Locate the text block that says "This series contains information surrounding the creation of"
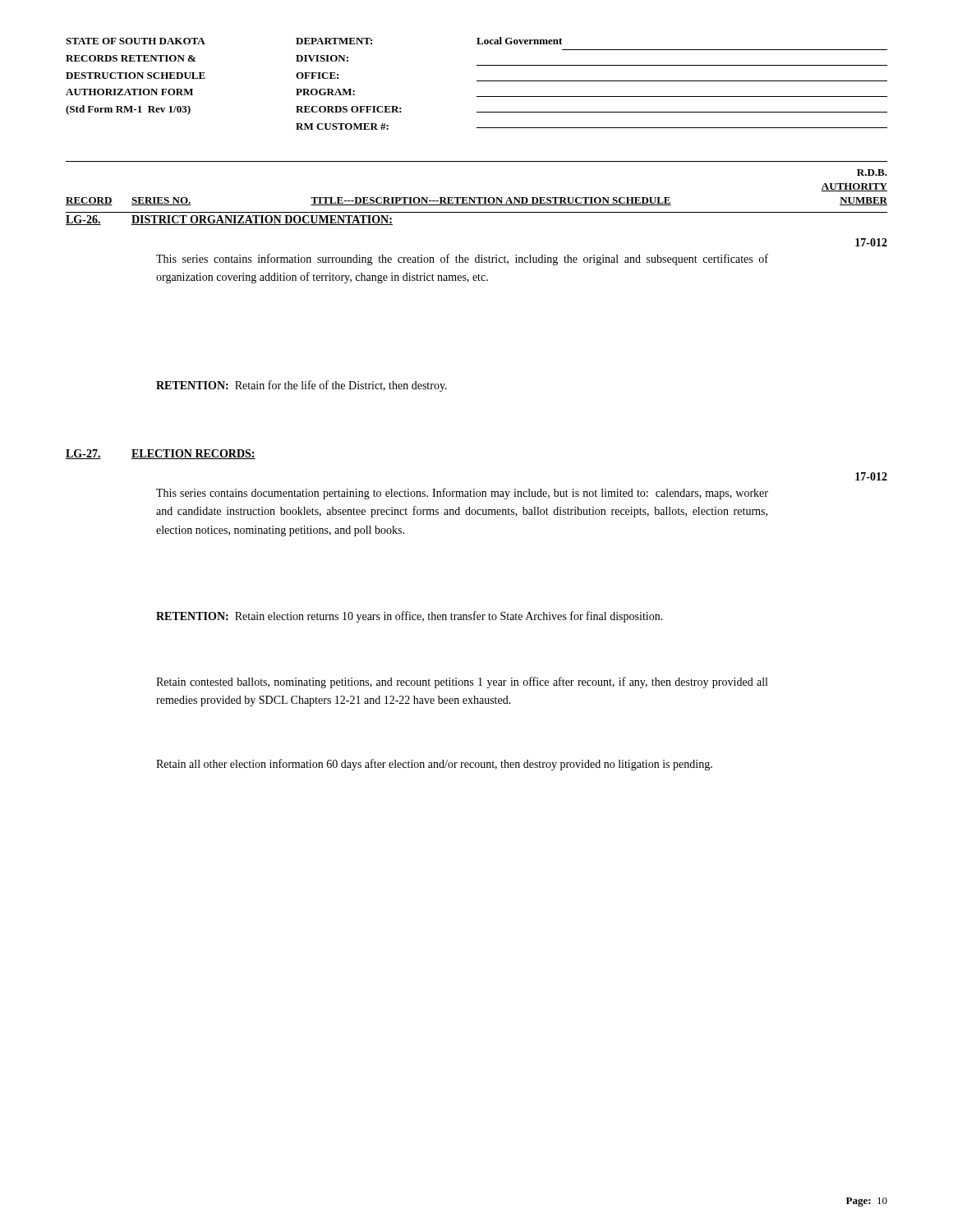 (462, 268)
